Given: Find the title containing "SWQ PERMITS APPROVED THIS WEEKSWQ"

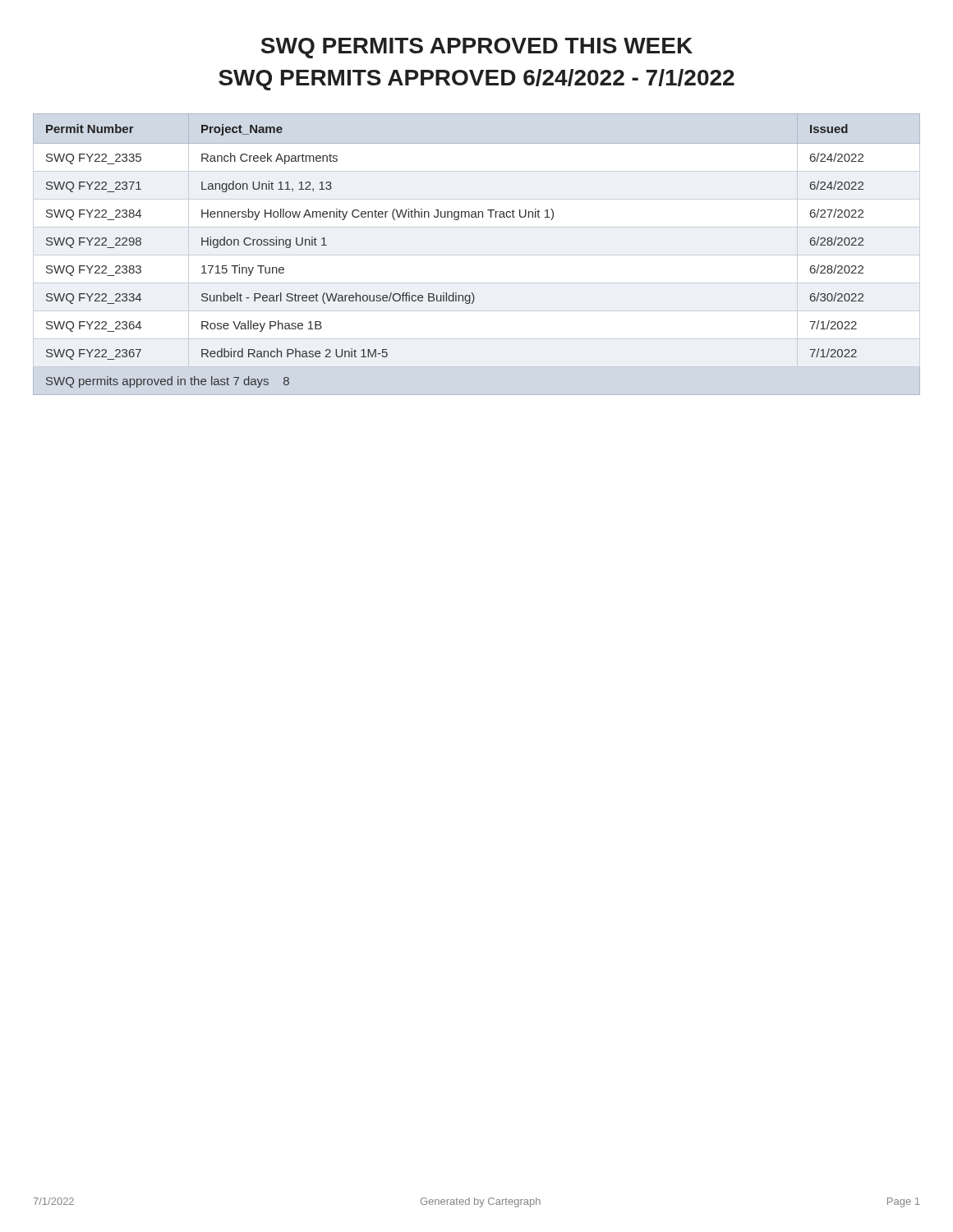Looking at the screenshot, I should (x=476, y=62).
